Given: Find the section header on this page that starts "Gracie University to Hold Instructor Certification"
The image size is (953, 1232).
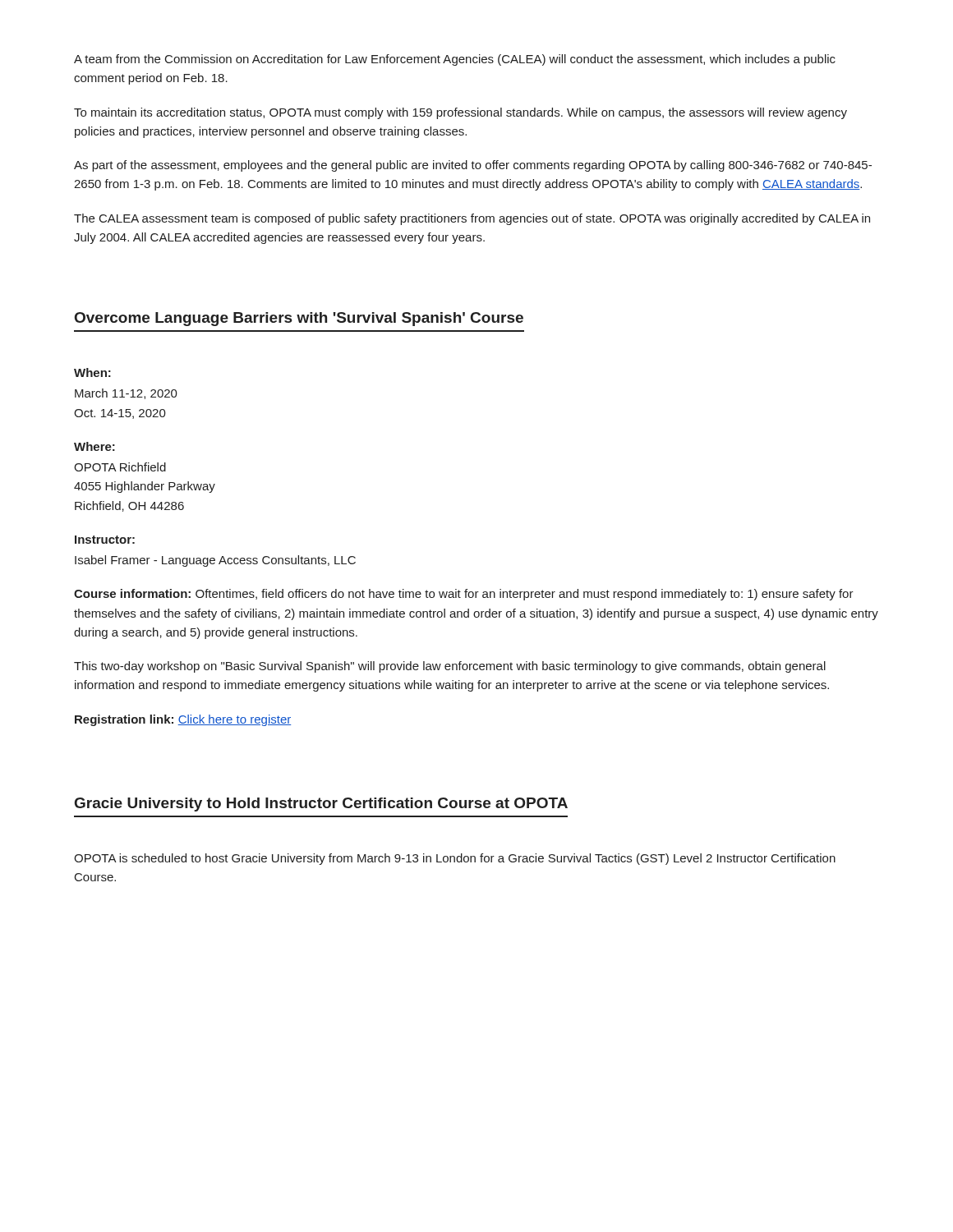Looking at the screenshot, I should point(321,803).
